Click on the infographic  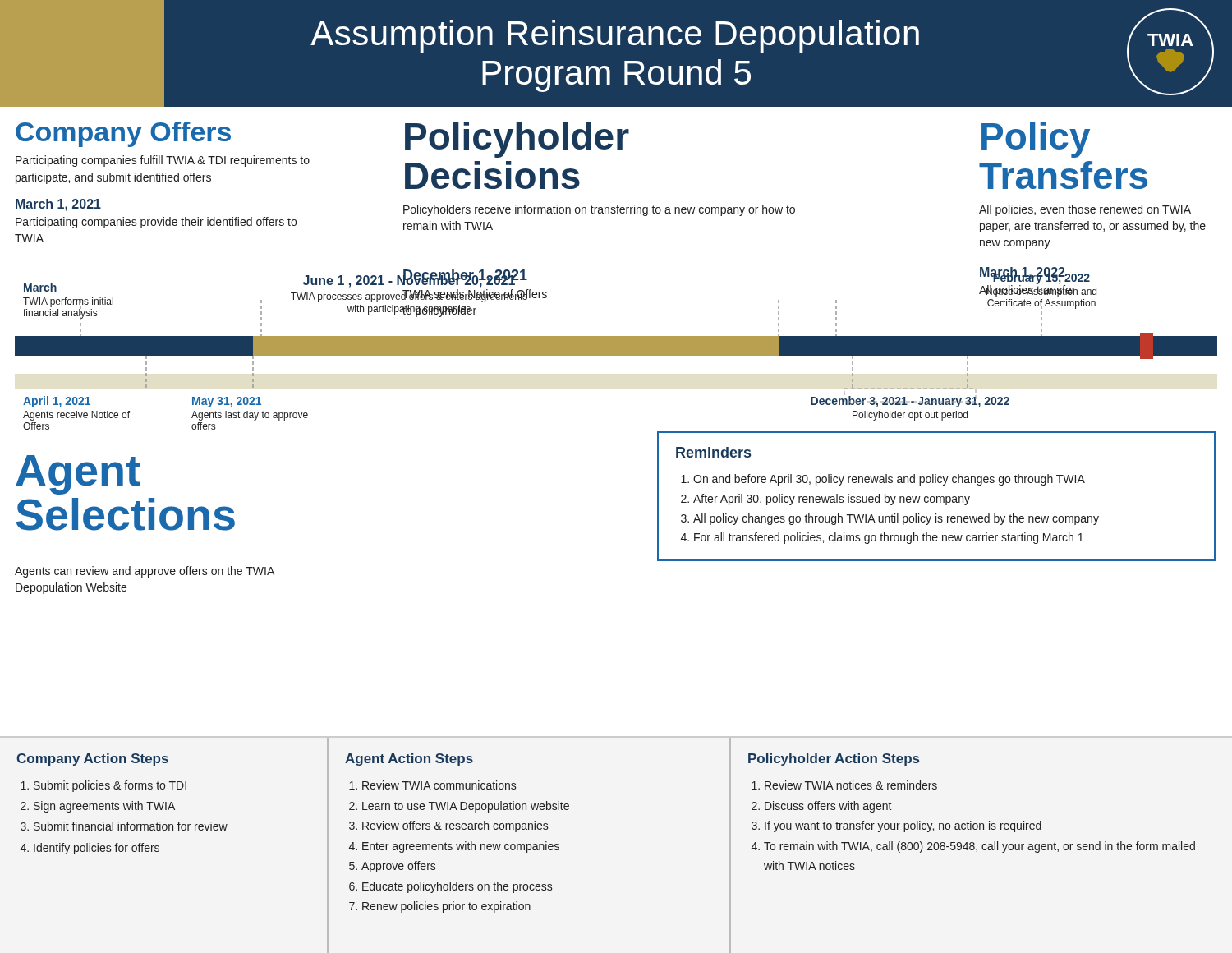(616, 357)
